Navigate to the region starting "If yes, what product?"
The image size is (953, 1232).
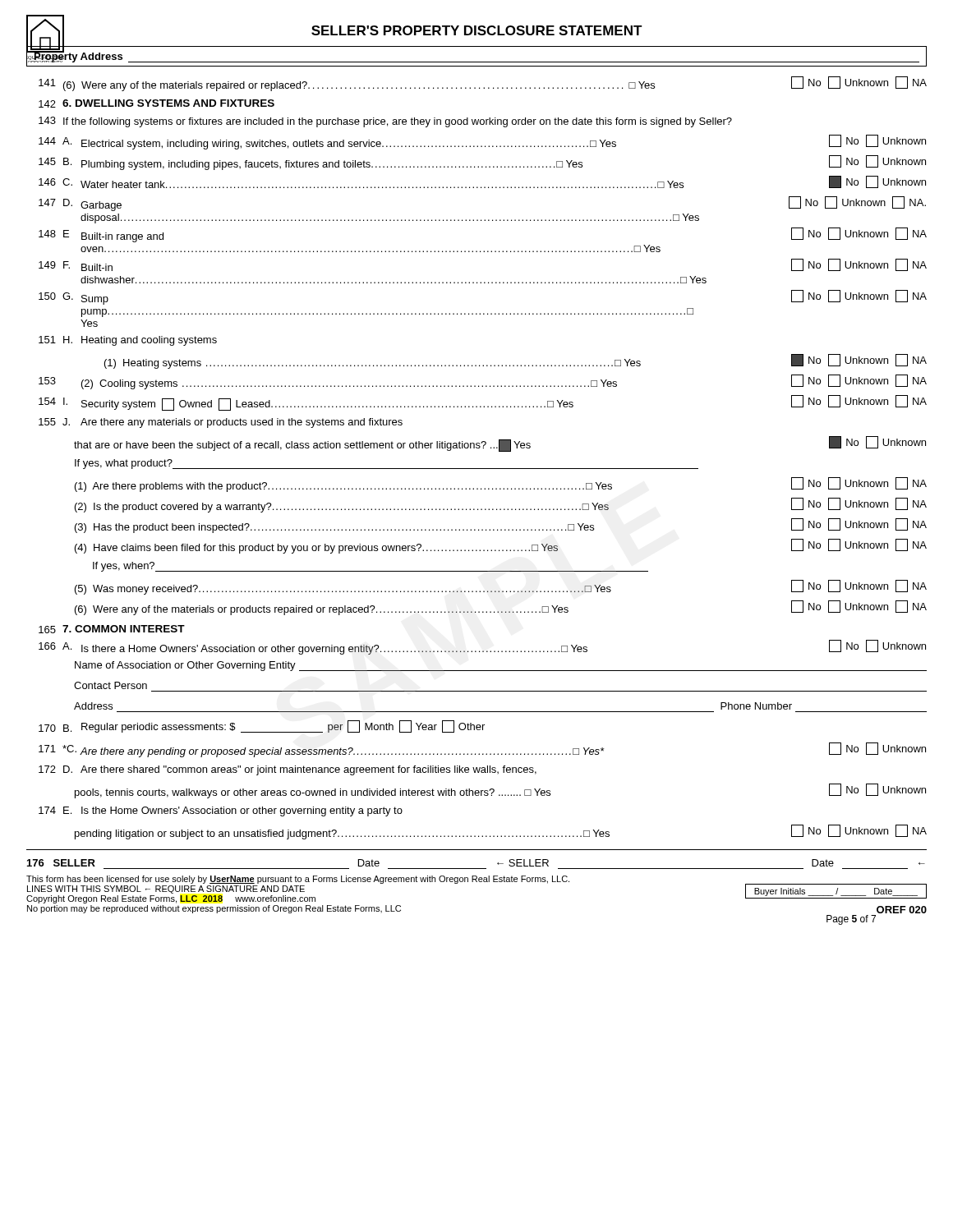[500, 462]
